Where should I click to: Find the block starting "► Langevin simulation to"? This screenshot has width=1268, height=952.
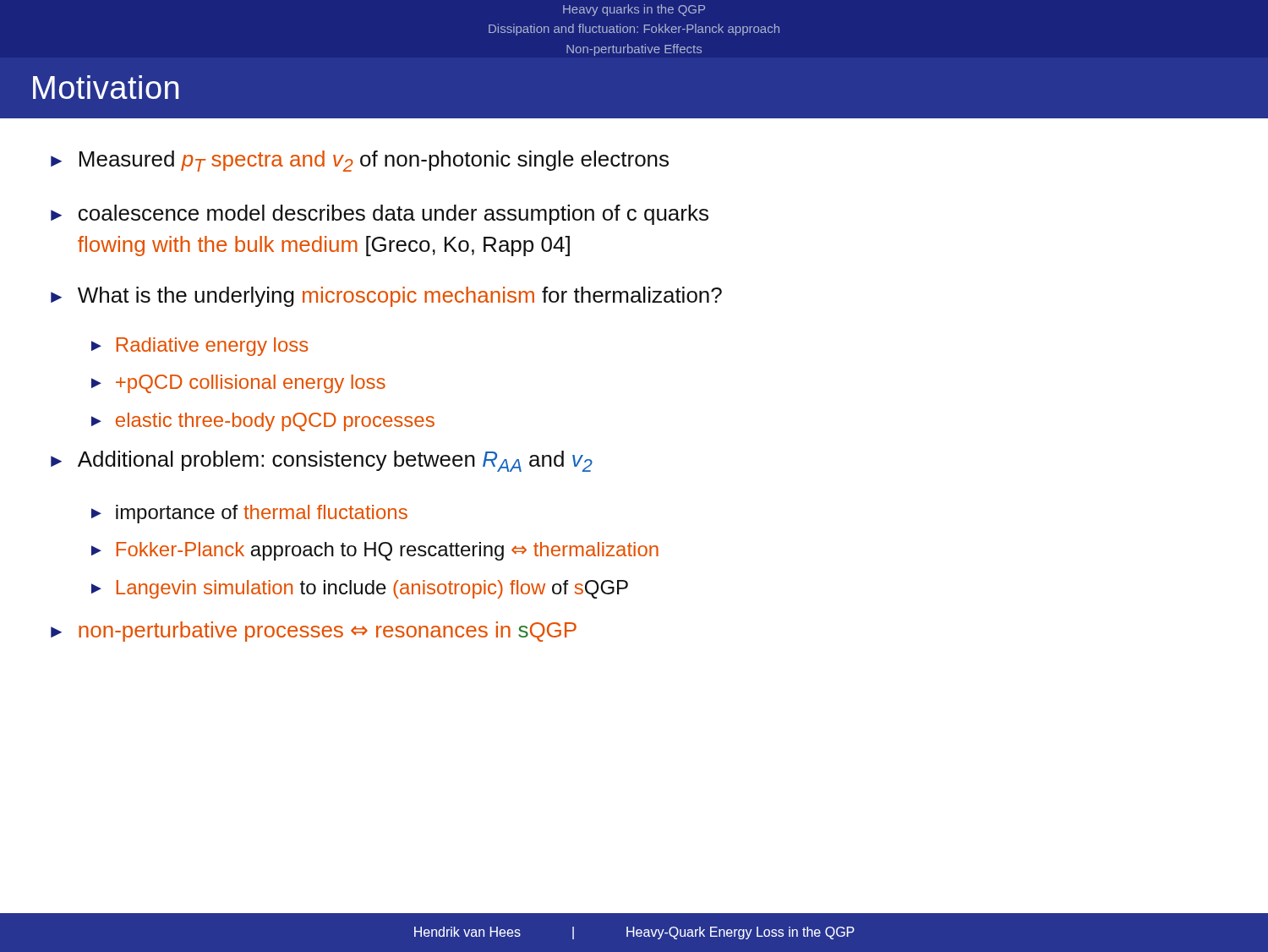(x=358, y=588)
